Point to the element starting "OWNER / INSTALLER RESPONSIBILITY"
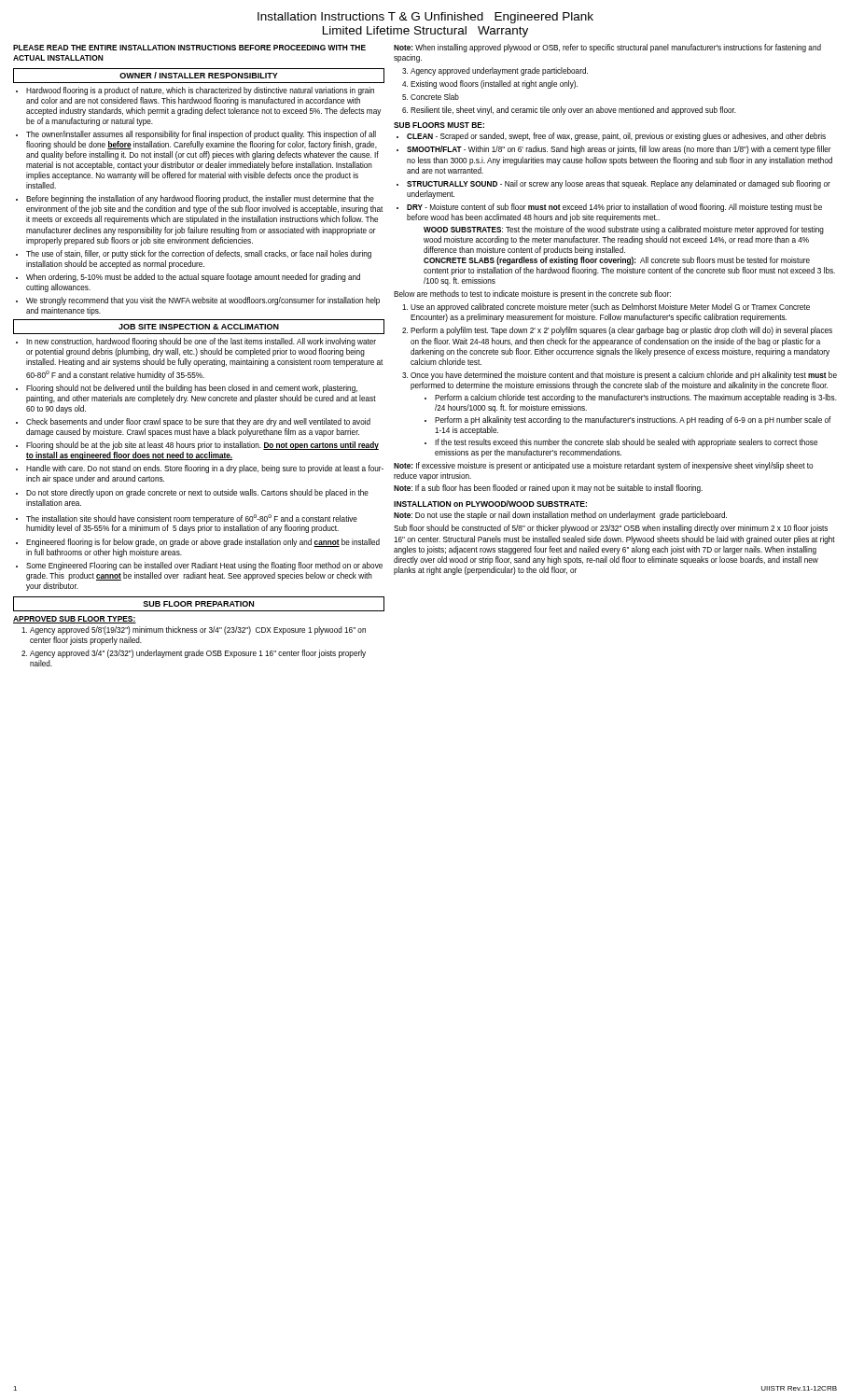Image resolution: width=850 pixels, height=1400 pixels. tap(199, 75)
